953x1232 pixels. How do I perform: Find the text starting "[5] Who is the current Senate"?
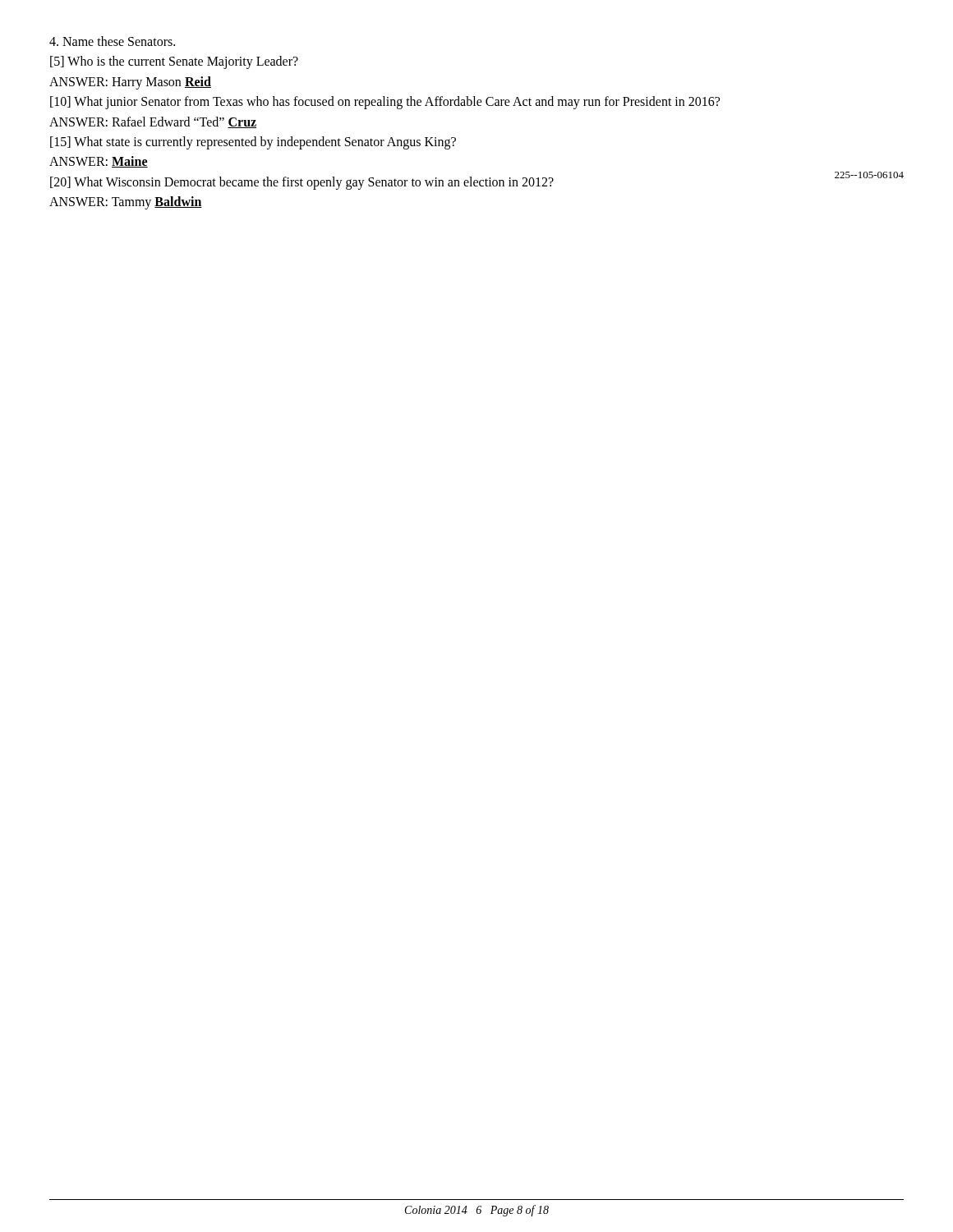tap(174, 62)
